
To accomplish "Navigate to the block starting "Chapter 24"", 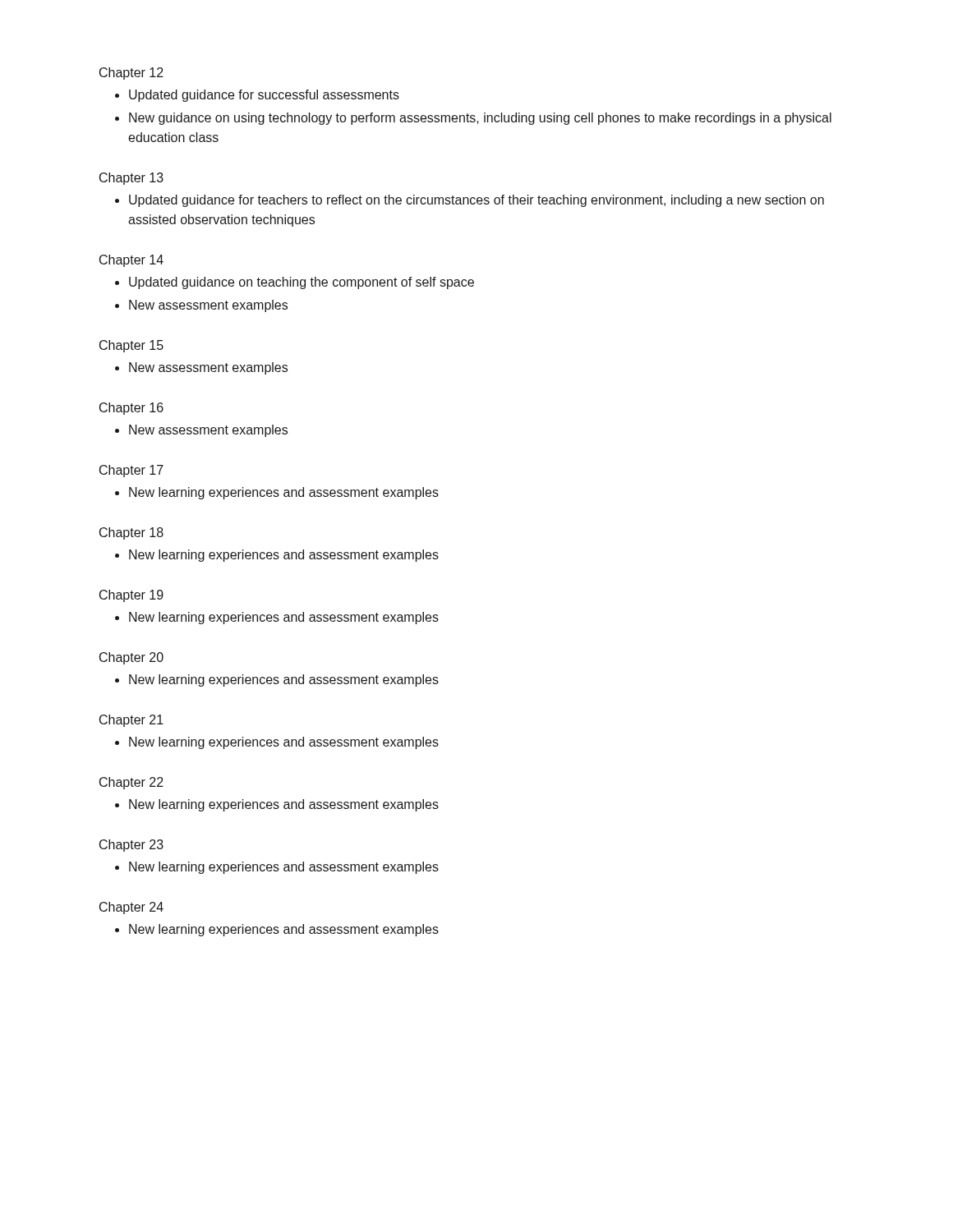I will point(131,907).
